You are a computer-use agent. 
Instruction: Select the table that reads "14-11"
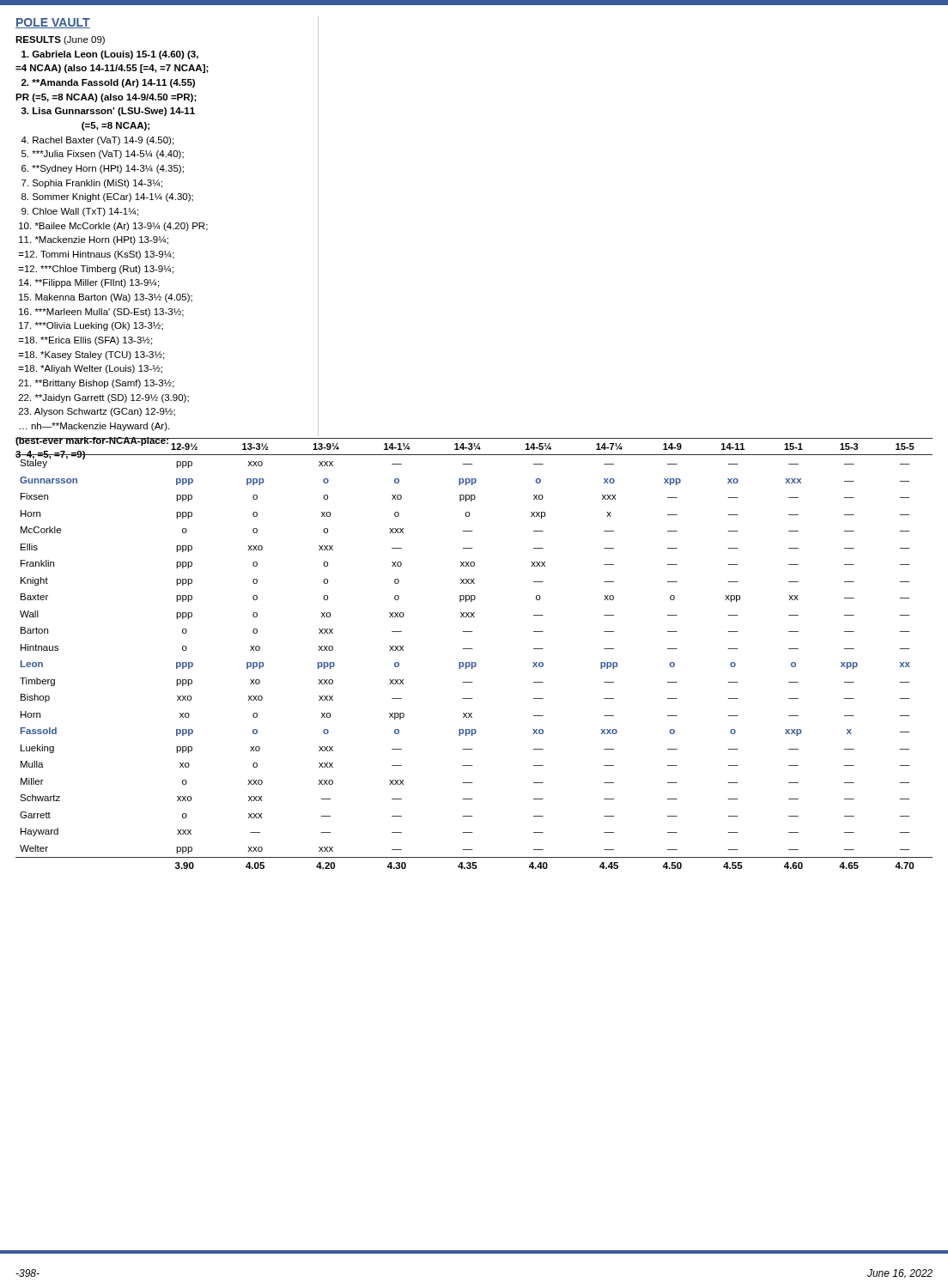coord(474,656)
